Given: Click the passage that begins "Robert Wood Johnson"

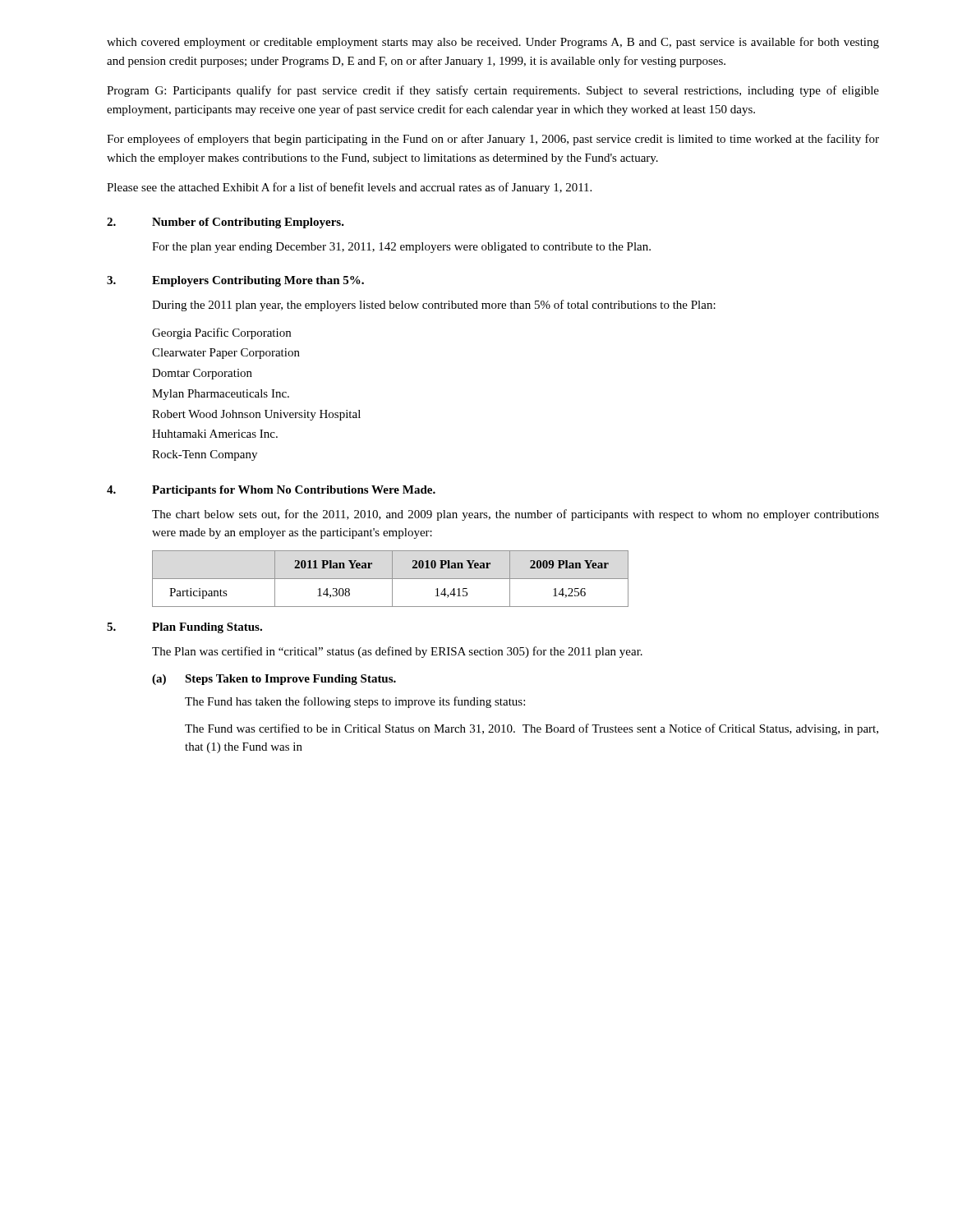Looking at the screenshot, I should (256, 414).
